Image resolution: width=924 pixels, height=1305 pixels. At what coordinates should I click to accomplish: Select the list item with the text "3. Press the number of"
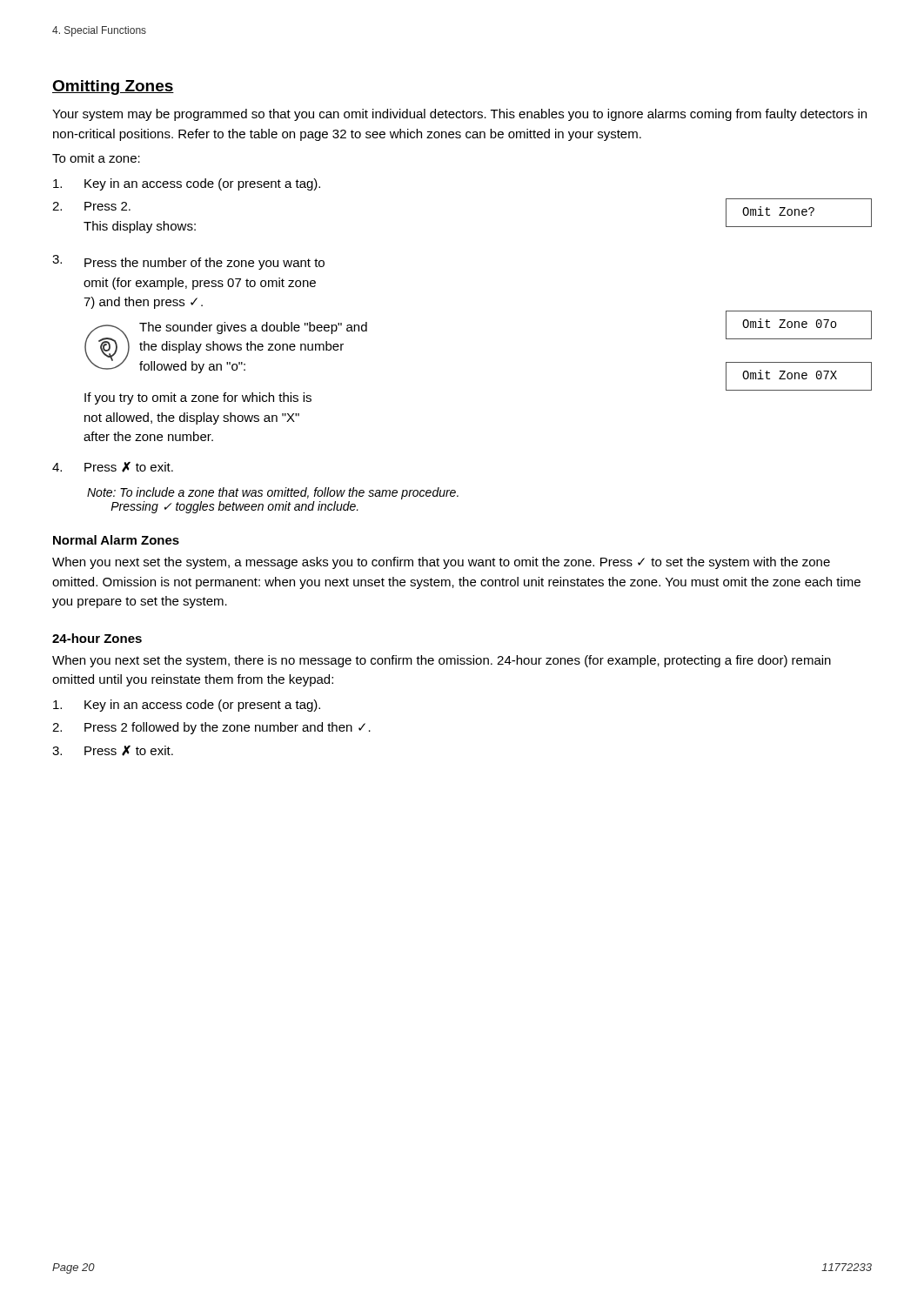coord(188,262)
